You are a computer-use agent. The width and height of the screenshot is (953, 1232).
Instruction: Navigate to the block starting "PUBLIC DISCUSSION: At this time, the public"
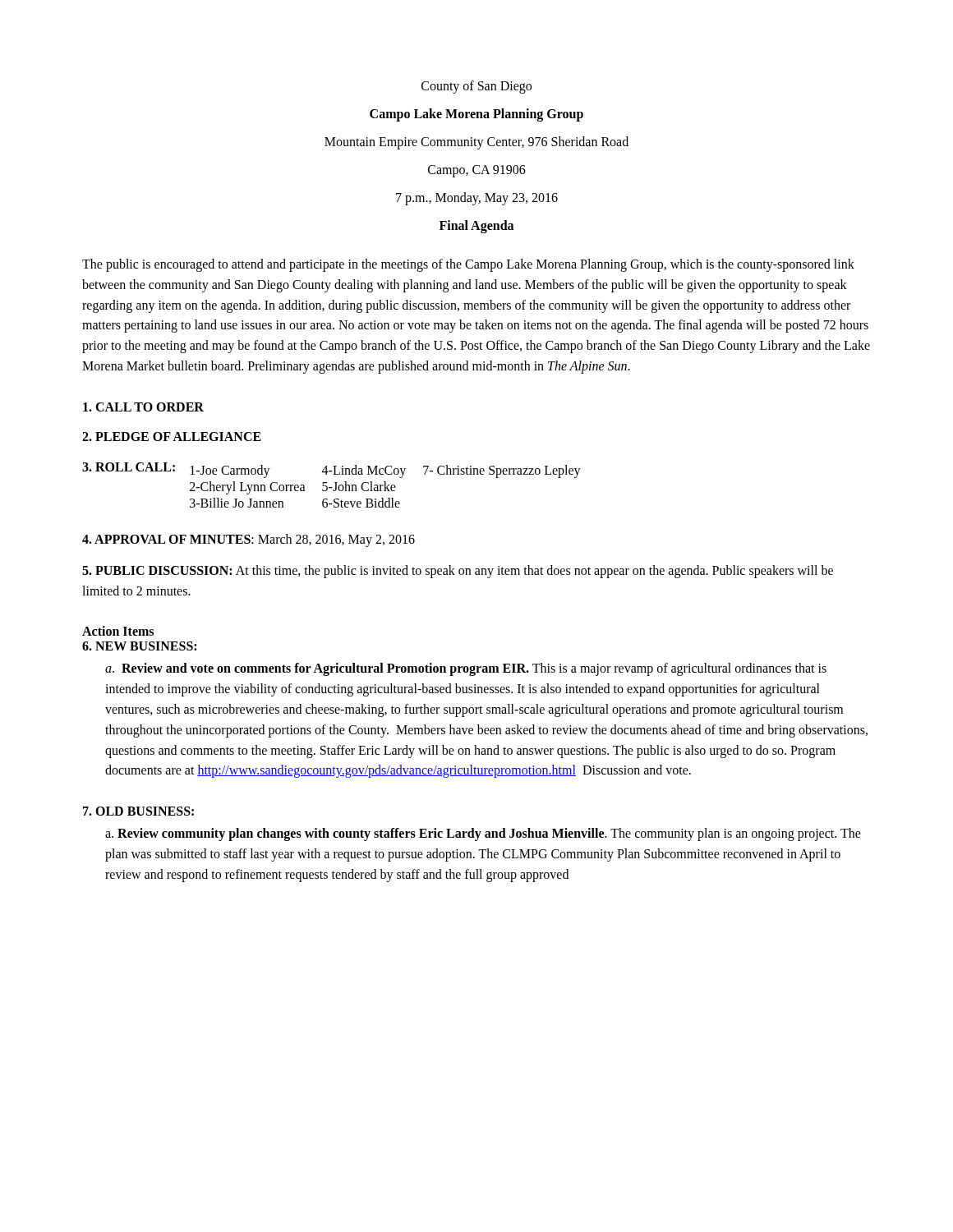[x=458, y=580]
